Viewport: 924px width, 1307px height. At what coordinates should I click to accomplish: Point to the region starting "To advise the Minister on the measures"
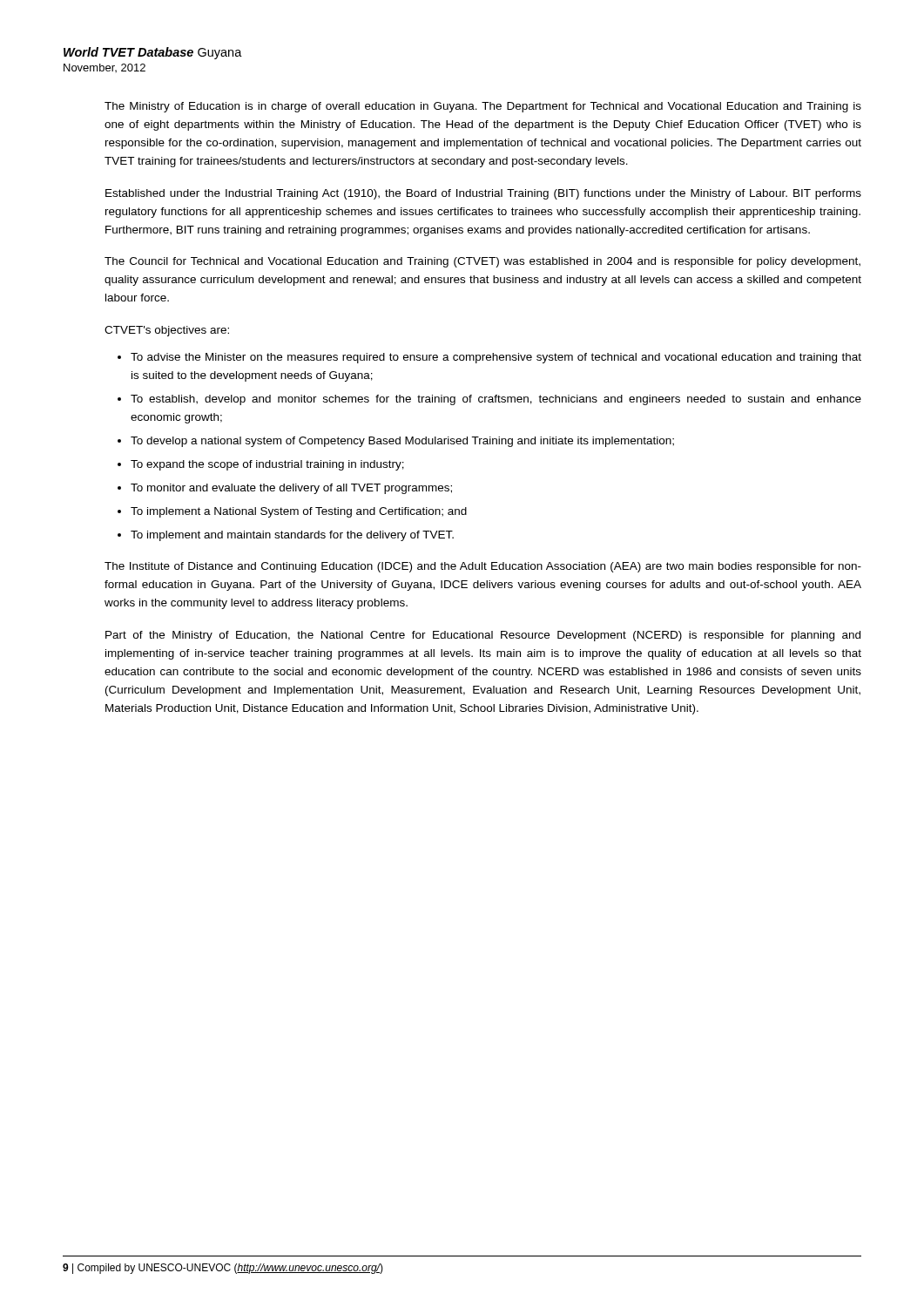pyautogui.click(x=496, y=366)
